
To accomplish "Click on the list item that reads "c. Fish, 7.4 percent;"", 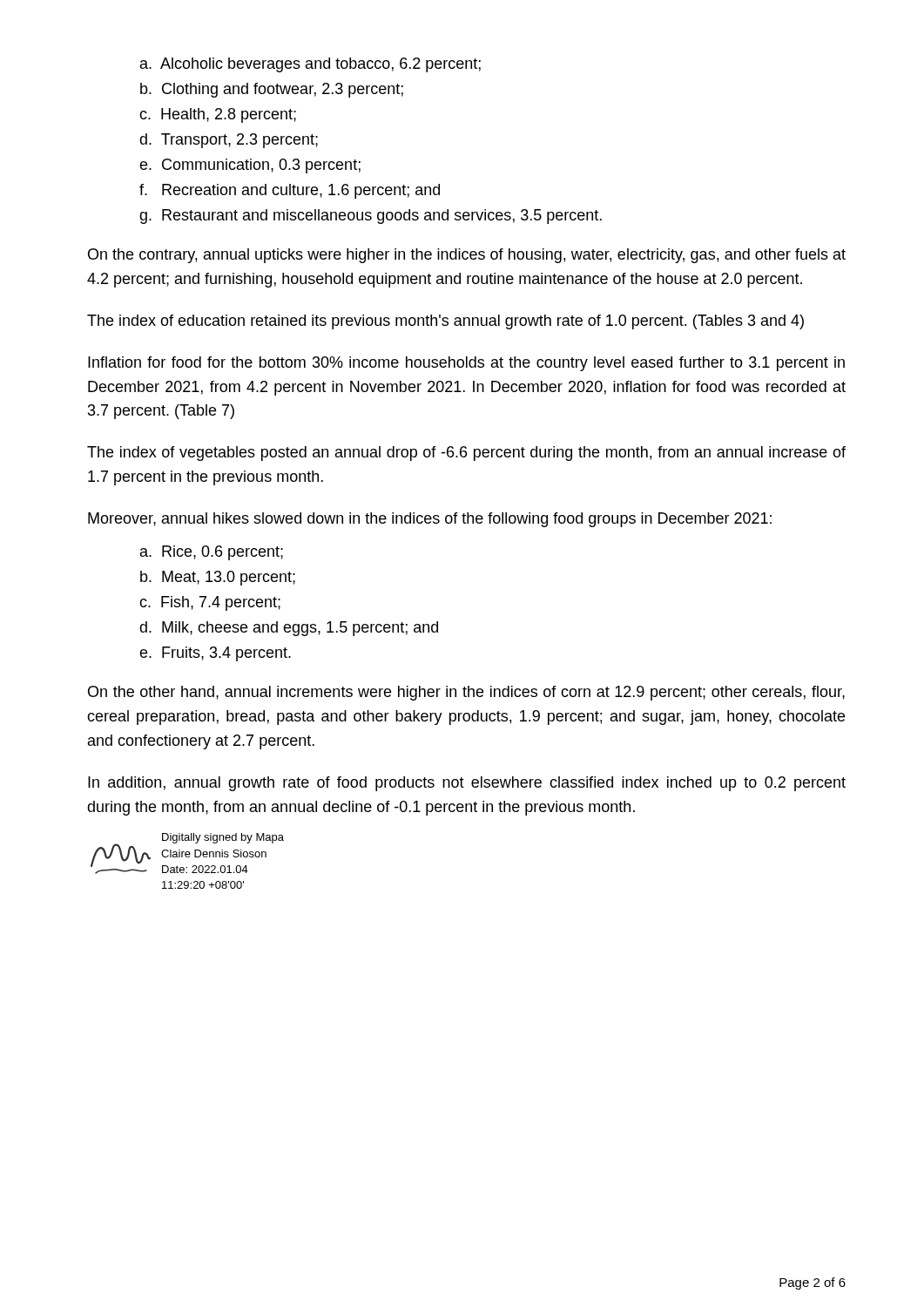I will click(210, 602).
